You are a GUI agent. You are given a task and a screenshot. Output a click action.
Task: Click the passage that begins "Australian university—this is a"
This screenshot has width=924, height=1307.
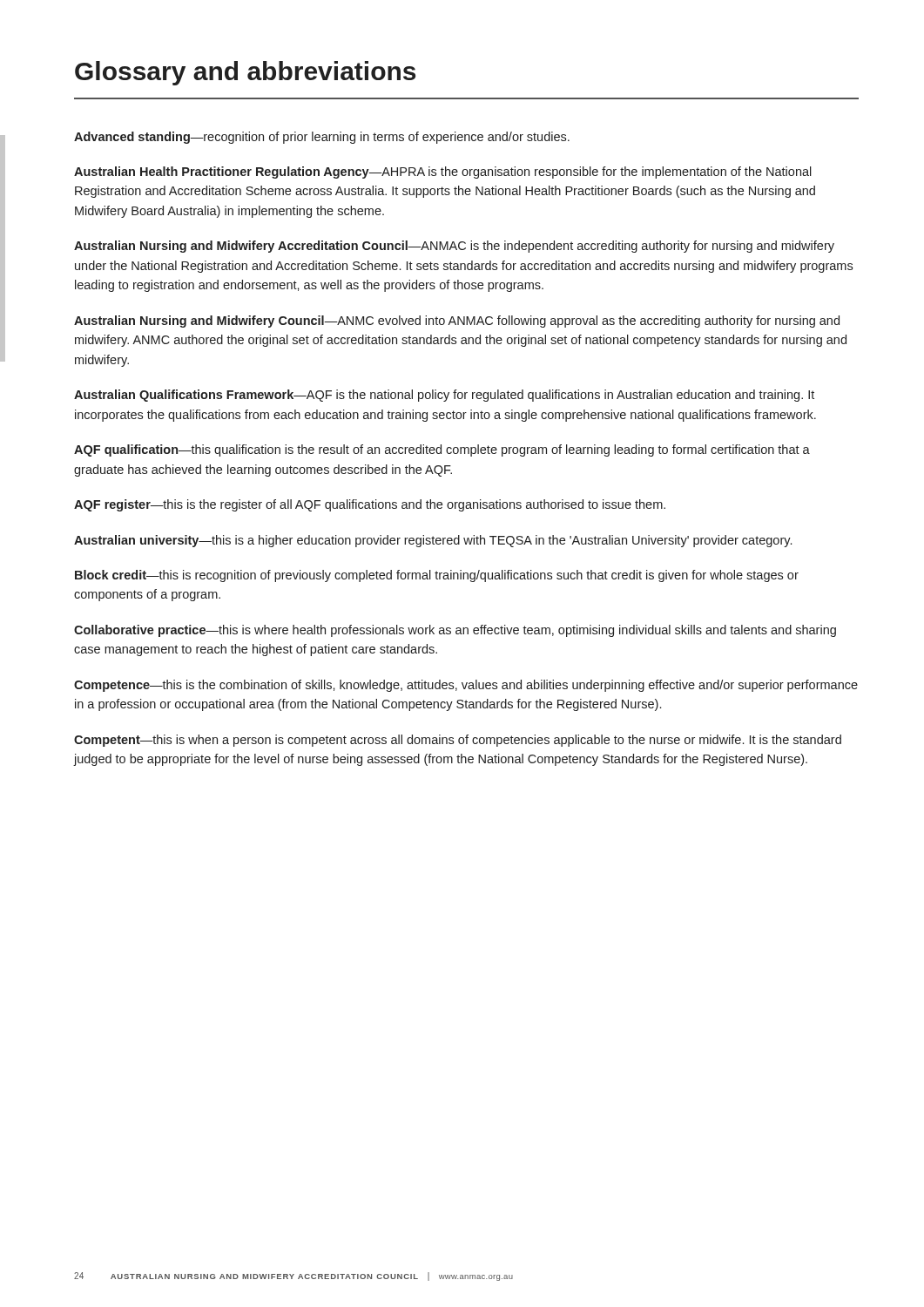(x=433, y=540)
